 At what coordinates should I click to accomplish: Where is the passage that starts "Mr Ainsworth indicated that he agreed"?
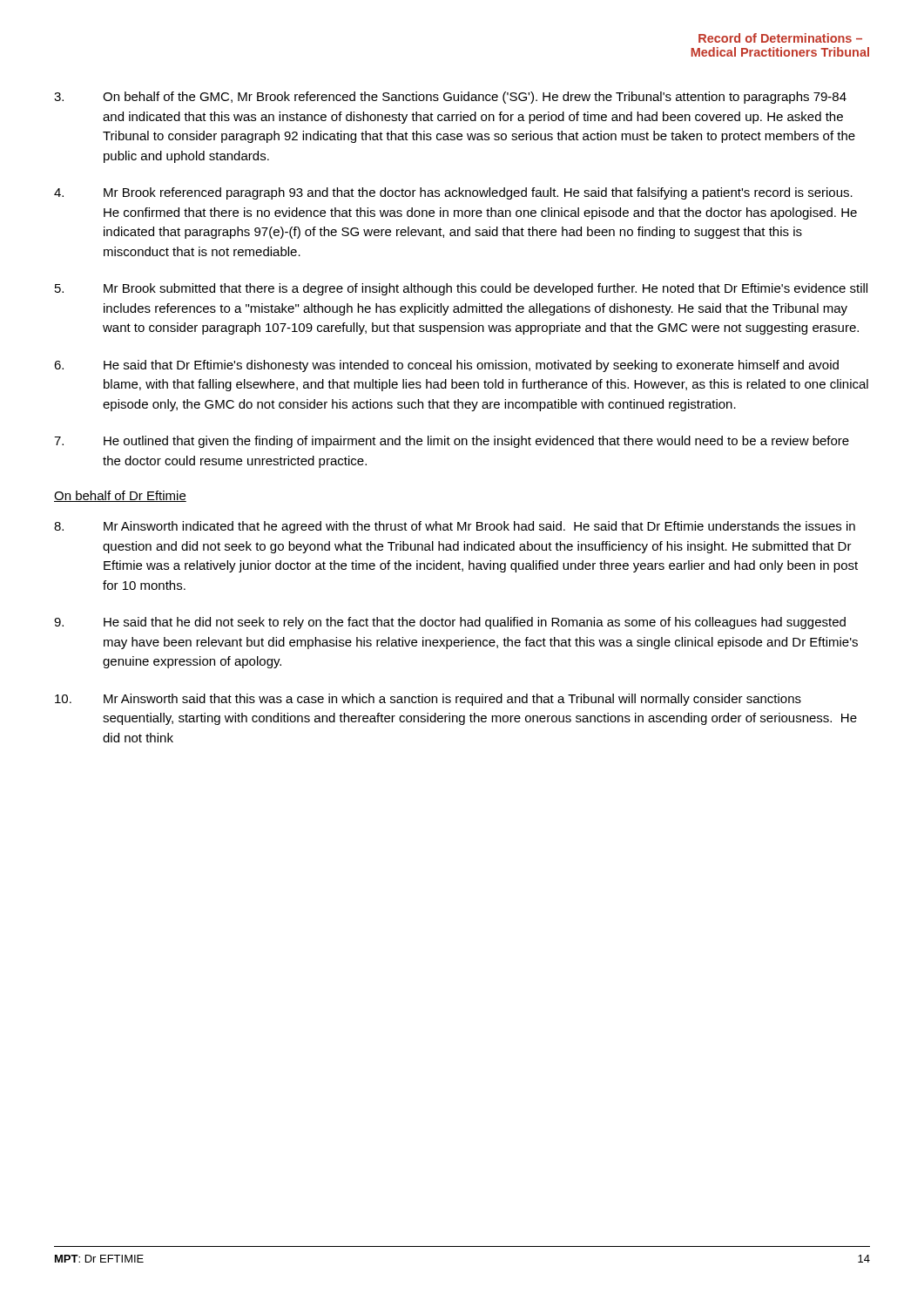click(x=462, y=556)
